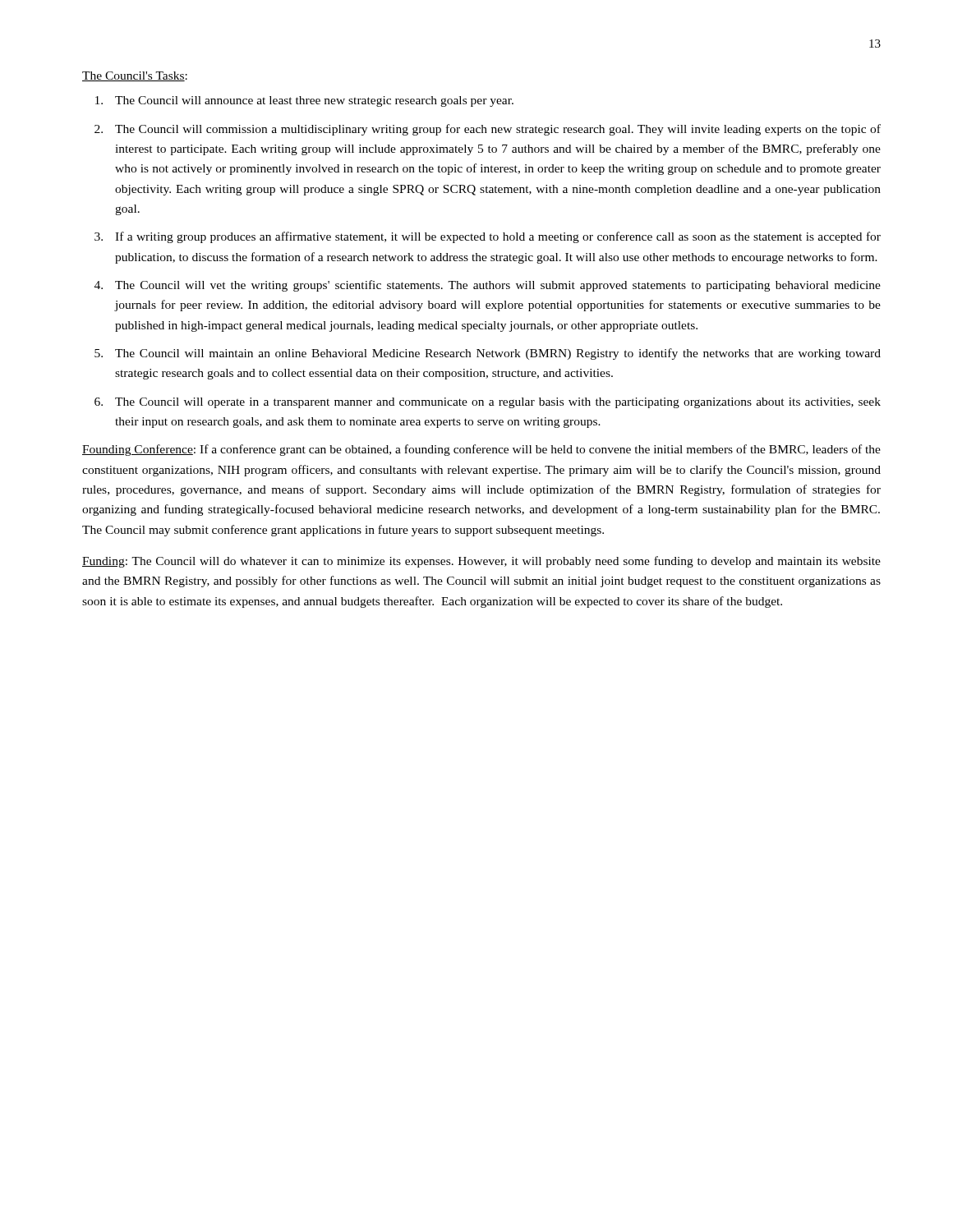Where is the passage that starts "If a writing group produces an"?
This screenshot has width=953, height=1232.
tap(498, 246)
